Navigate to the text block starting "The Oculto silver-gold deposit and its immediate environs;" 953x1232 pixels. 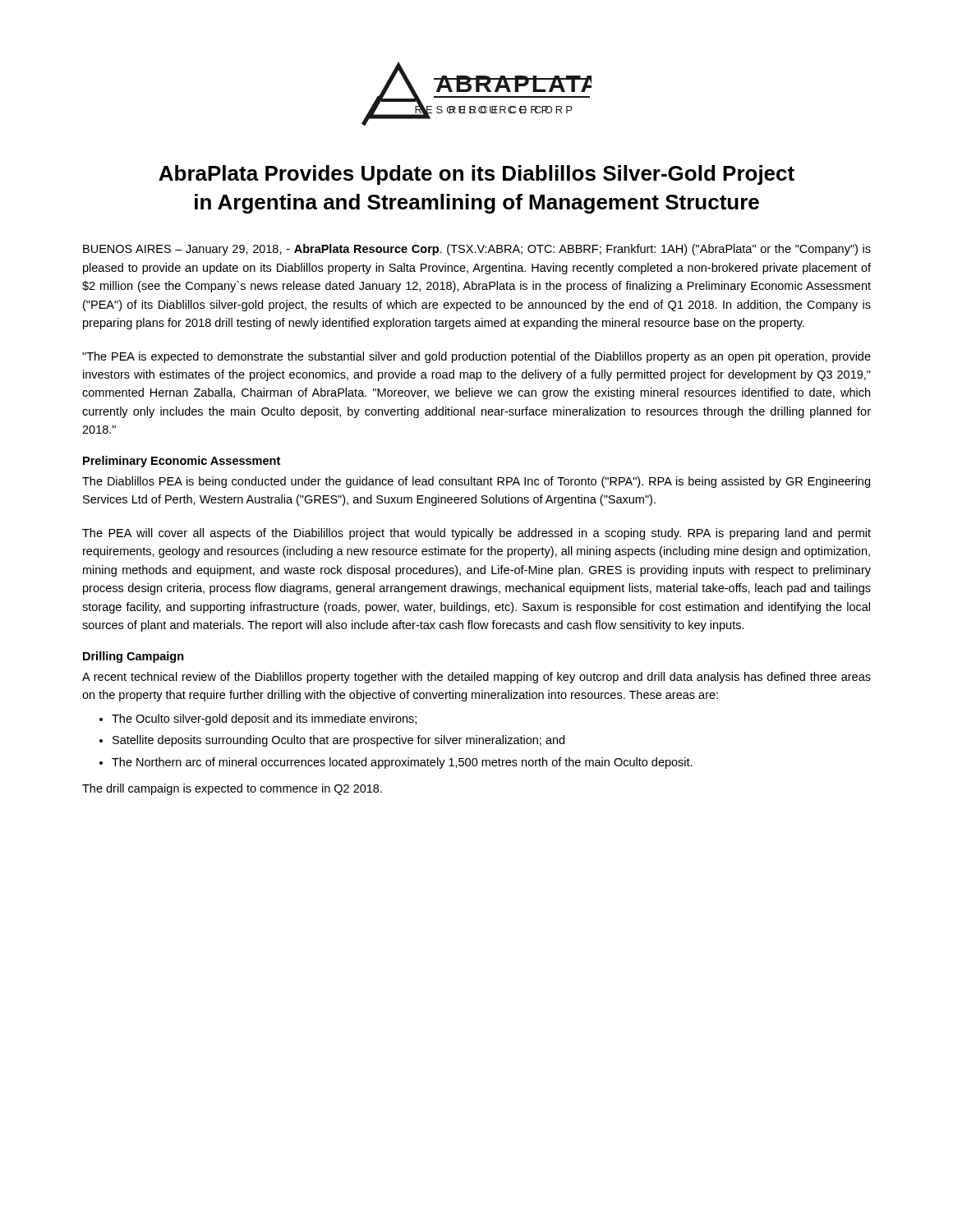[265, 718]
